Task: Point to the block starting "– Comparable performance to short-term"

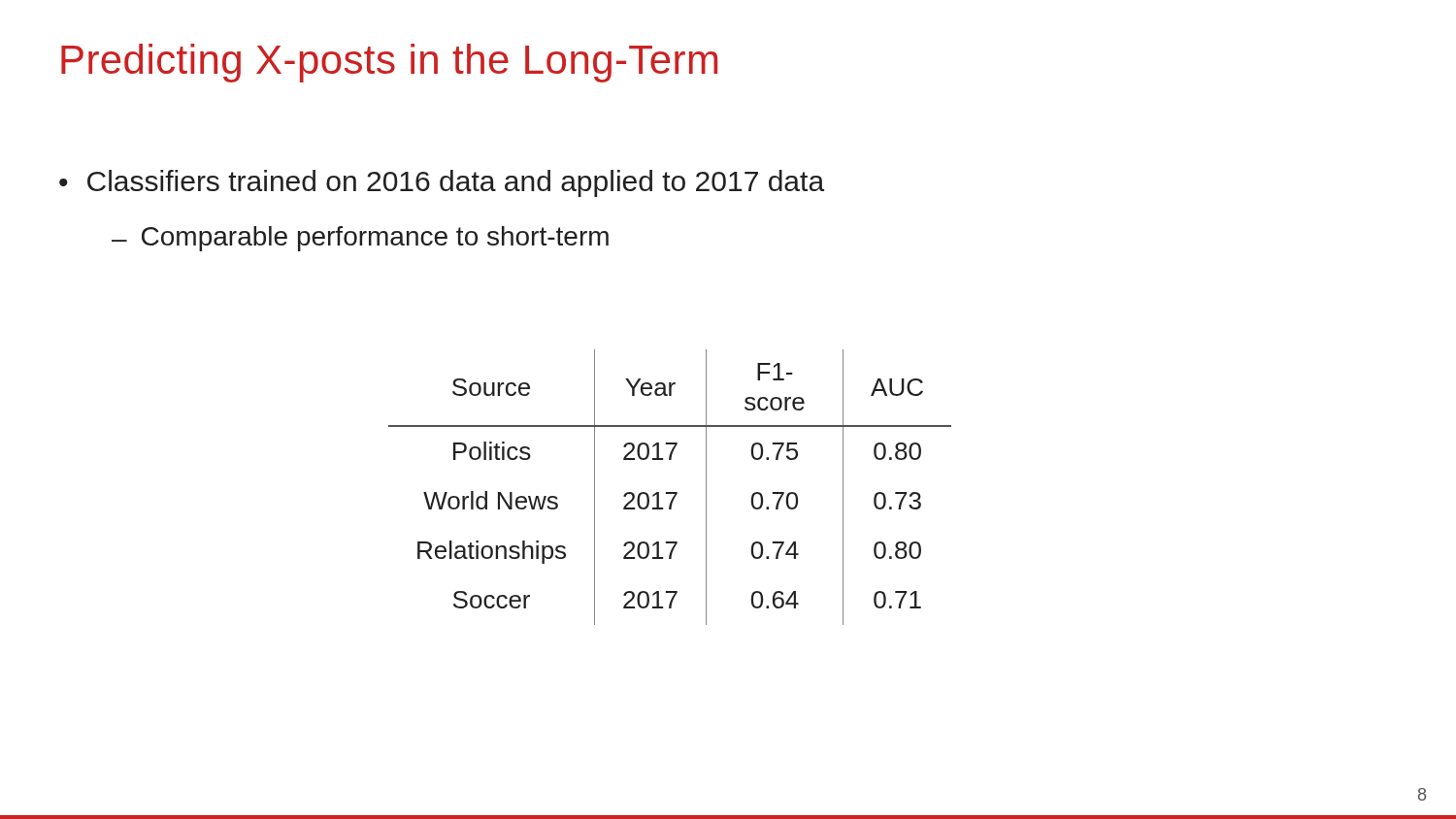Action: click(361, 239)
